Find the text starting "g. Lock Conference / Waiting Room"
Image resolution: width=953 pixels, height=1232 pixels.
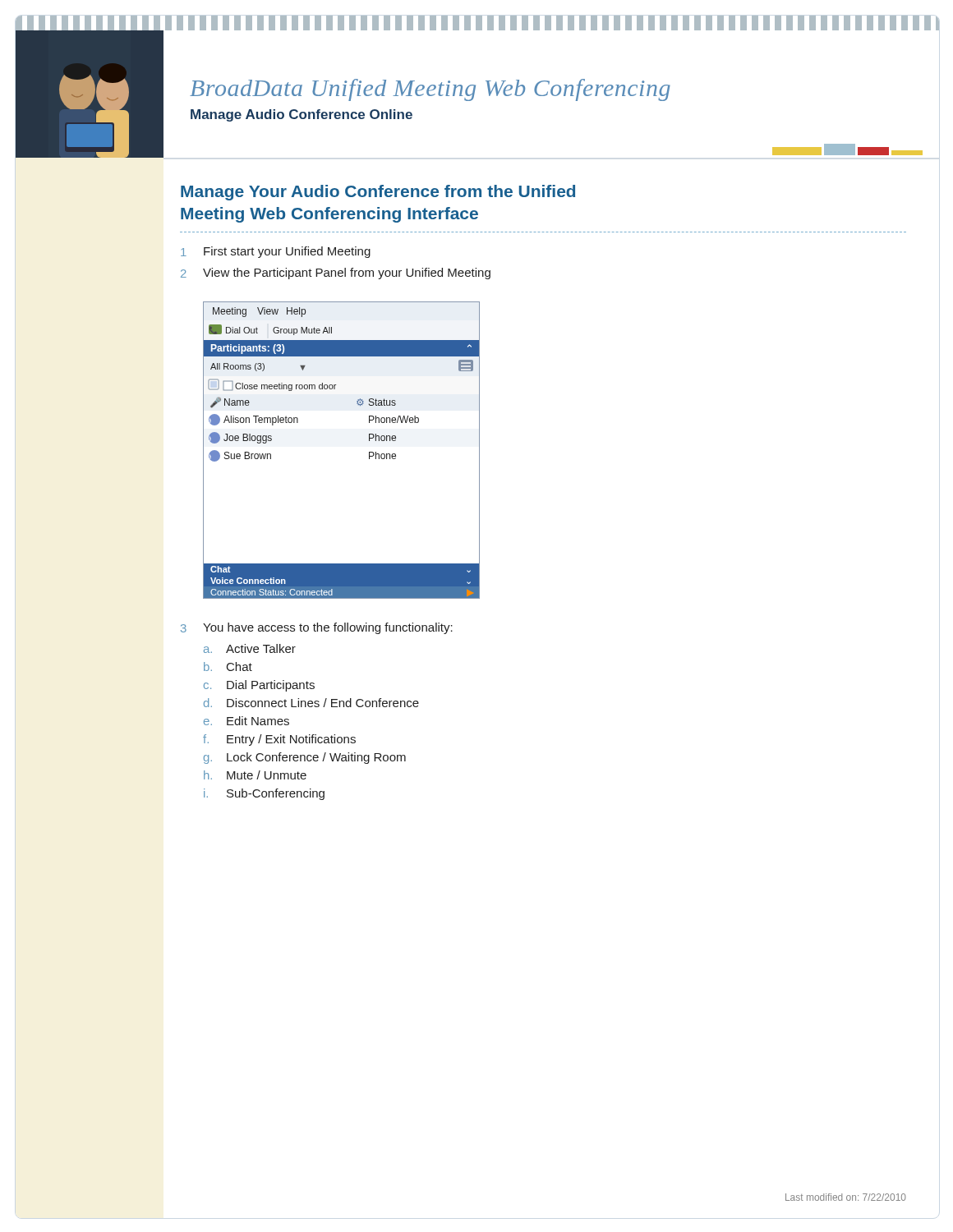coord(305,757)
